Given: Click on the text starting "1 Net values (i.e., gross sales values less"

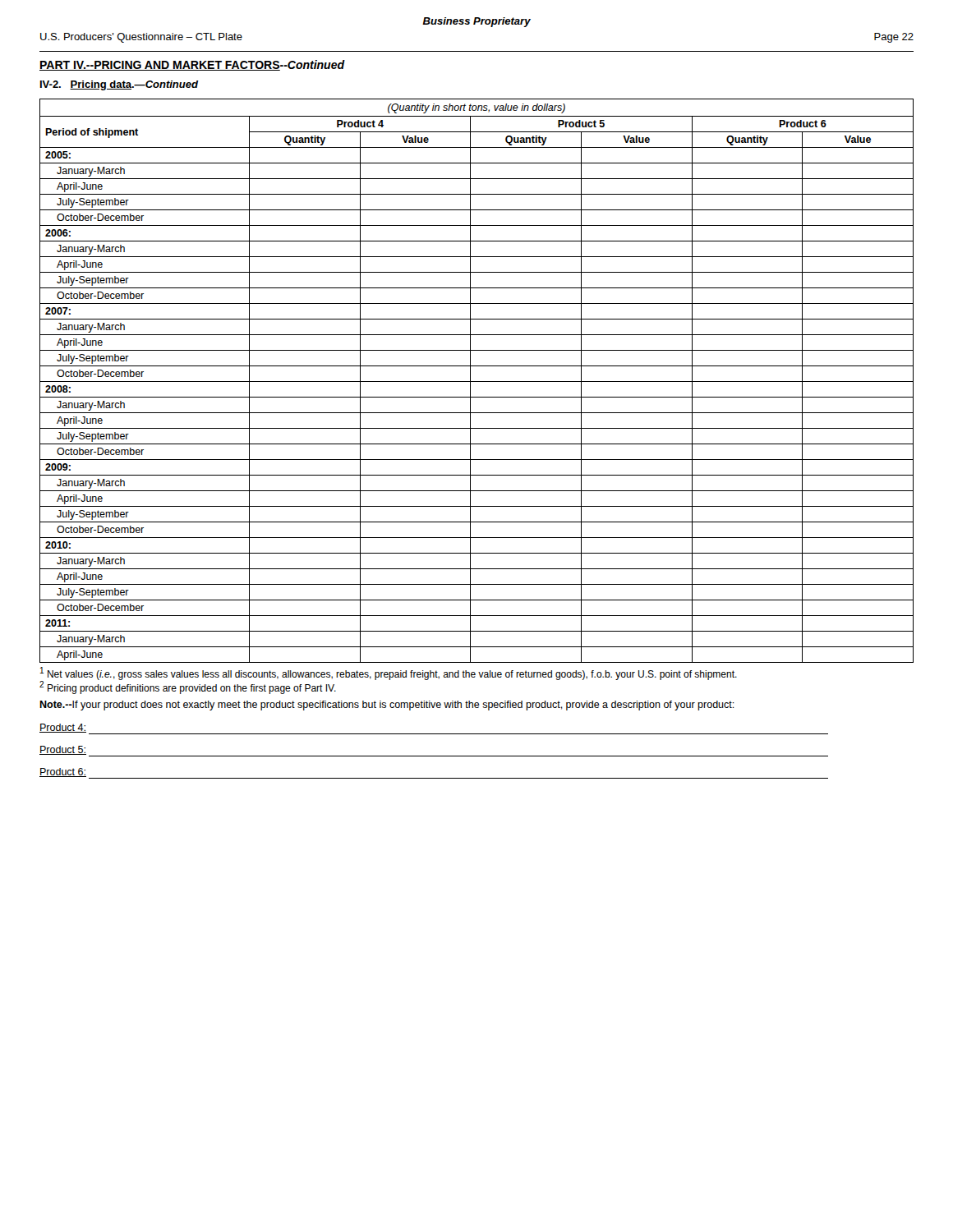Looking at the screenshot, I should click(x=388, y=680).
